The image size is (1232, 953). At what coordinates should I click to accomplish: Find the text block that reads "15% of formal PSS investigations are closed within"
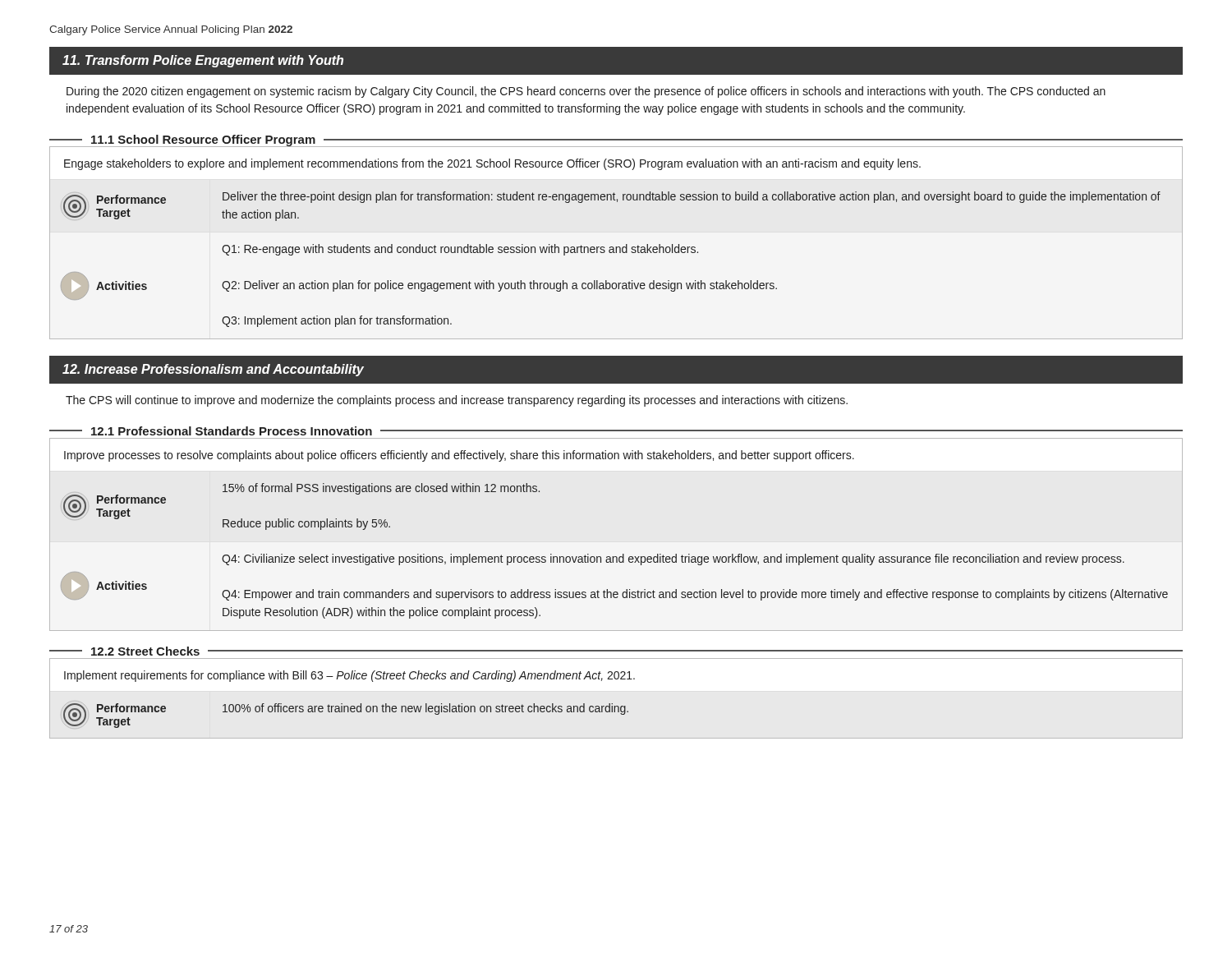tap(381, 489)
